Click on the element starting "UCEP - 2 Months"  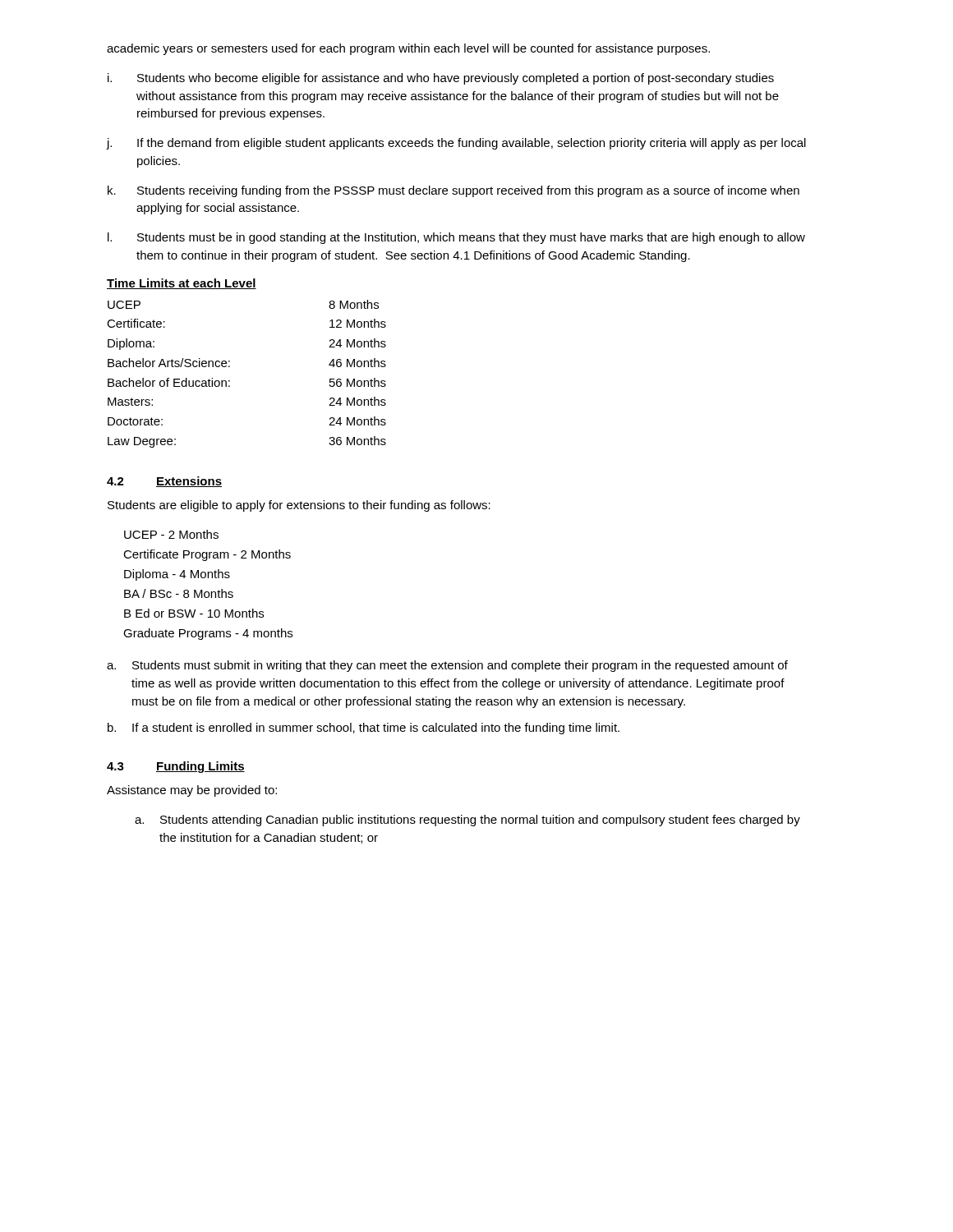(x=171, y=534)
